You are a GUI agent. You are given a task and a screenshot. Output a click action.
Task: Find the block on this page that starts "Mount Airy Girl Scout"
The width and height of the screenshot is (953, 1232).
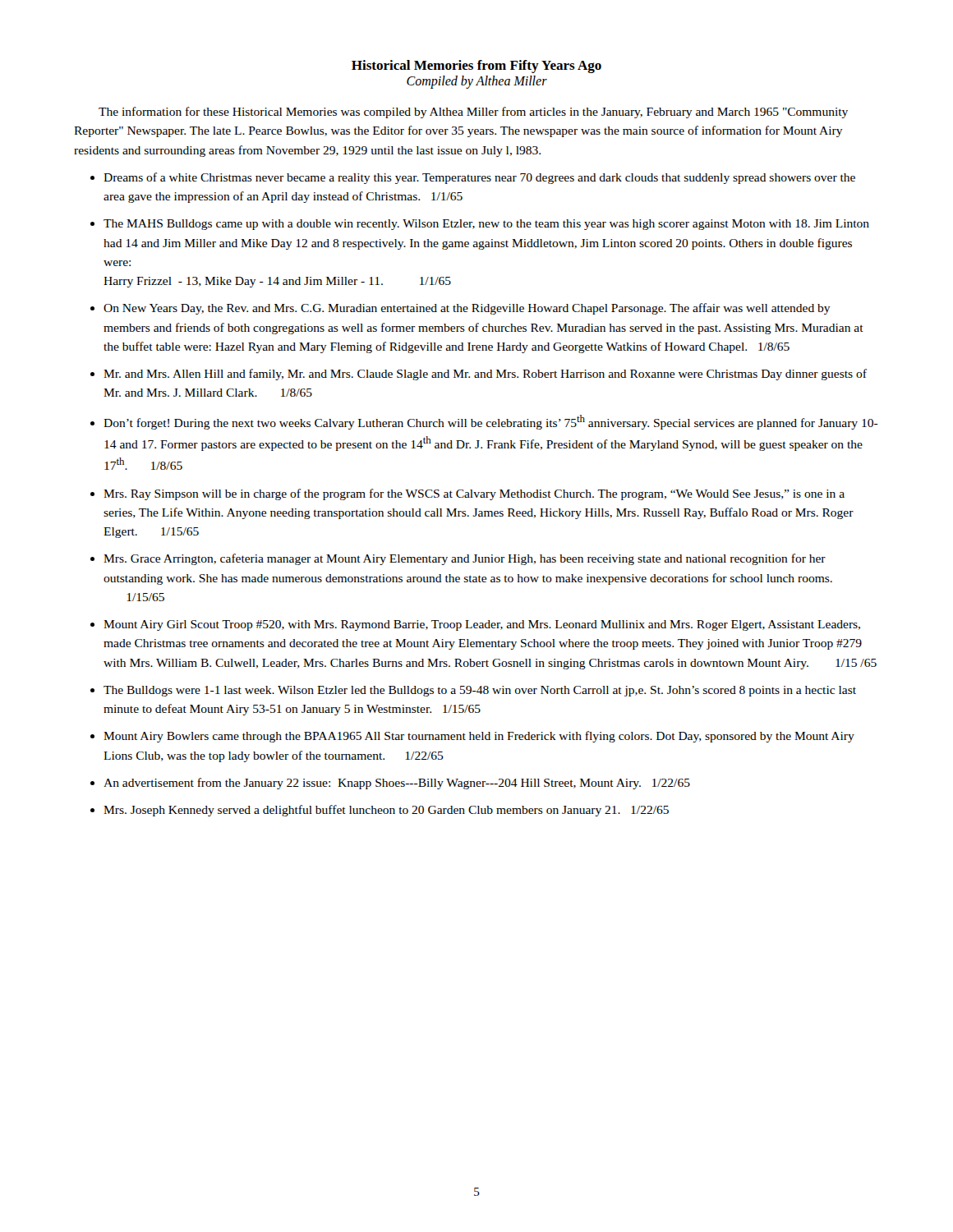(x=490, y=643)
